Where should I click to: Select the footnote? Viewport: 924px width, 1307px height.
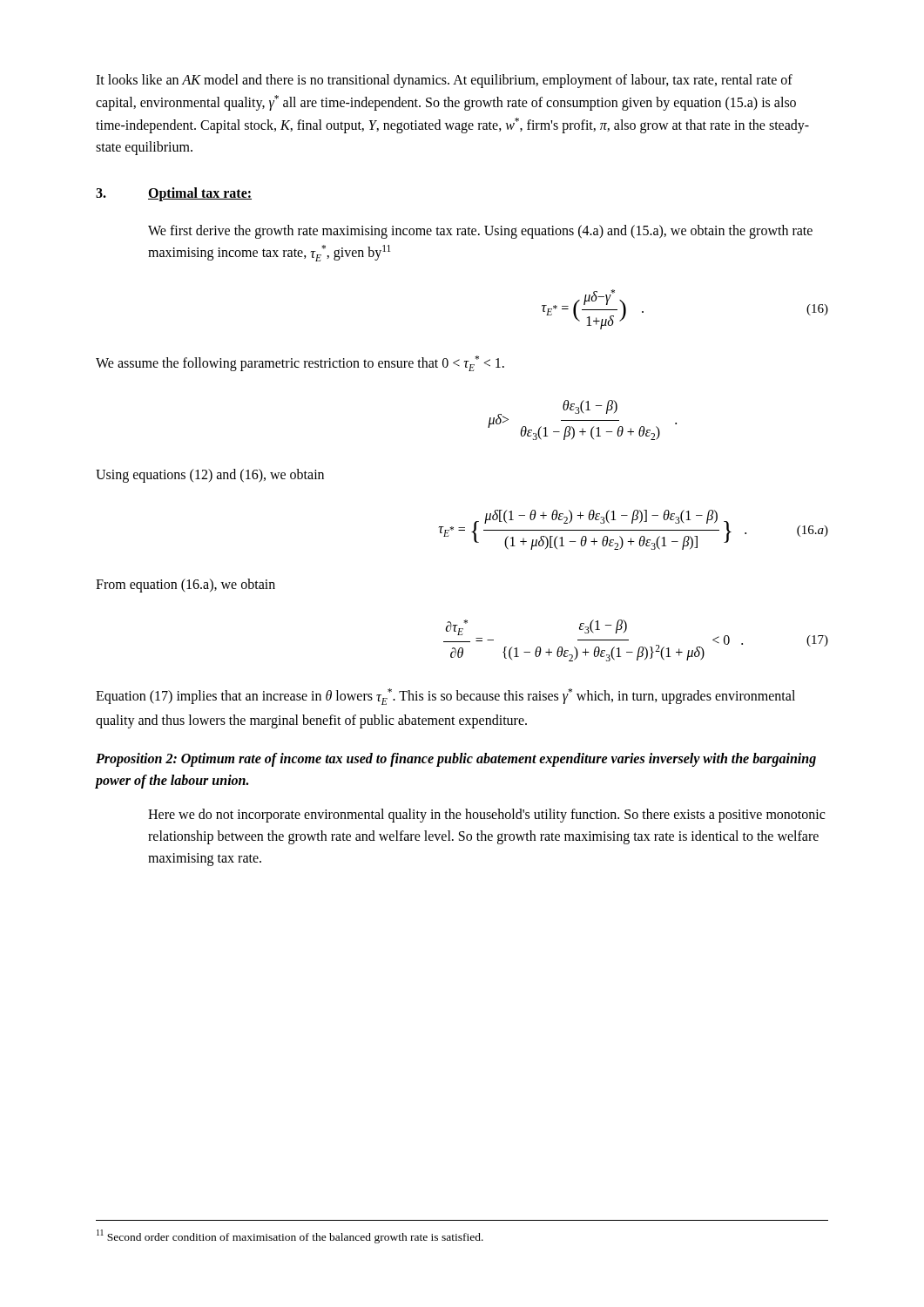(290, 1235)
